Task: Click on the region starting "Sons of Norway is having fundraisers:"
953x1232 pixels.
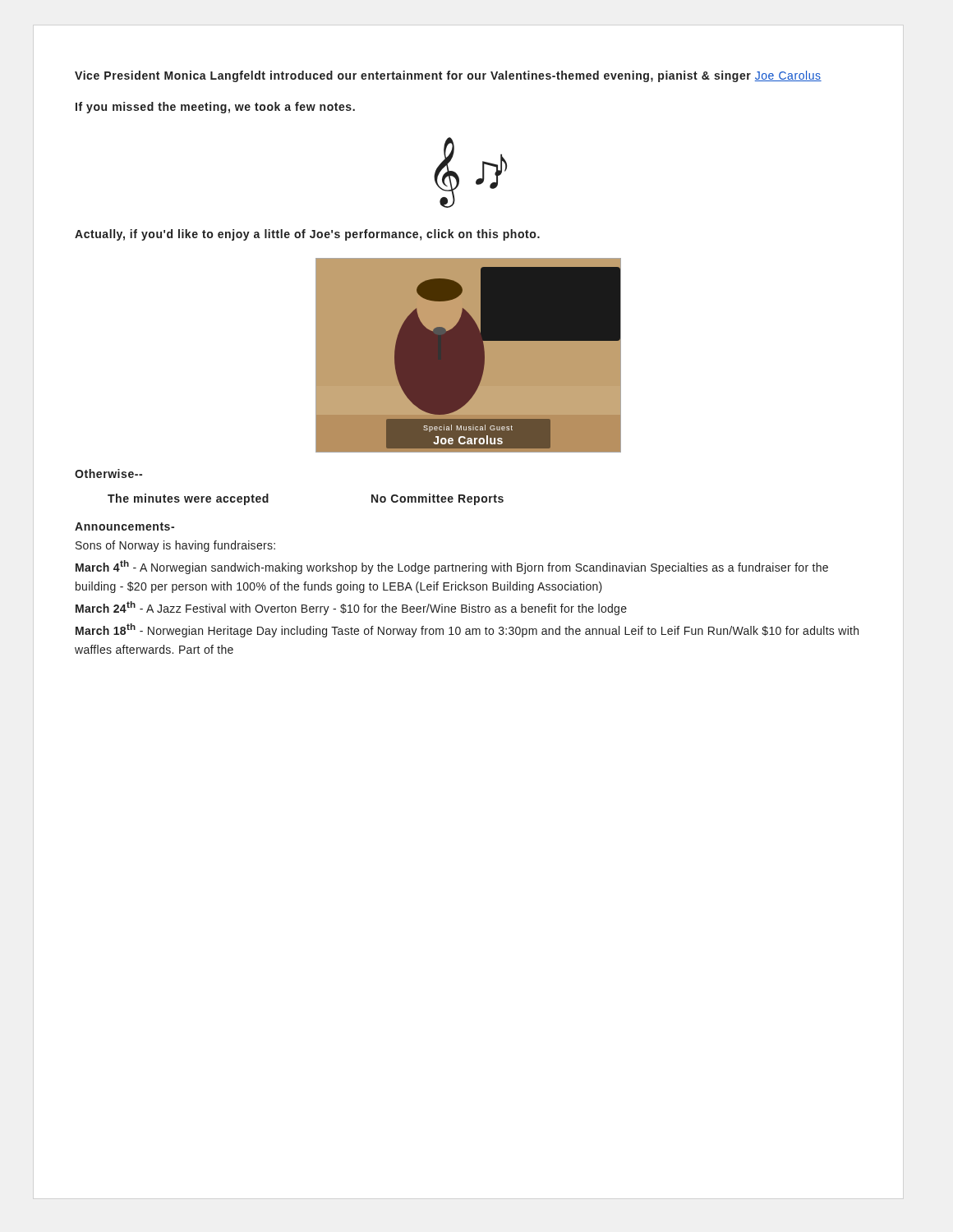Action: point(467,597)
